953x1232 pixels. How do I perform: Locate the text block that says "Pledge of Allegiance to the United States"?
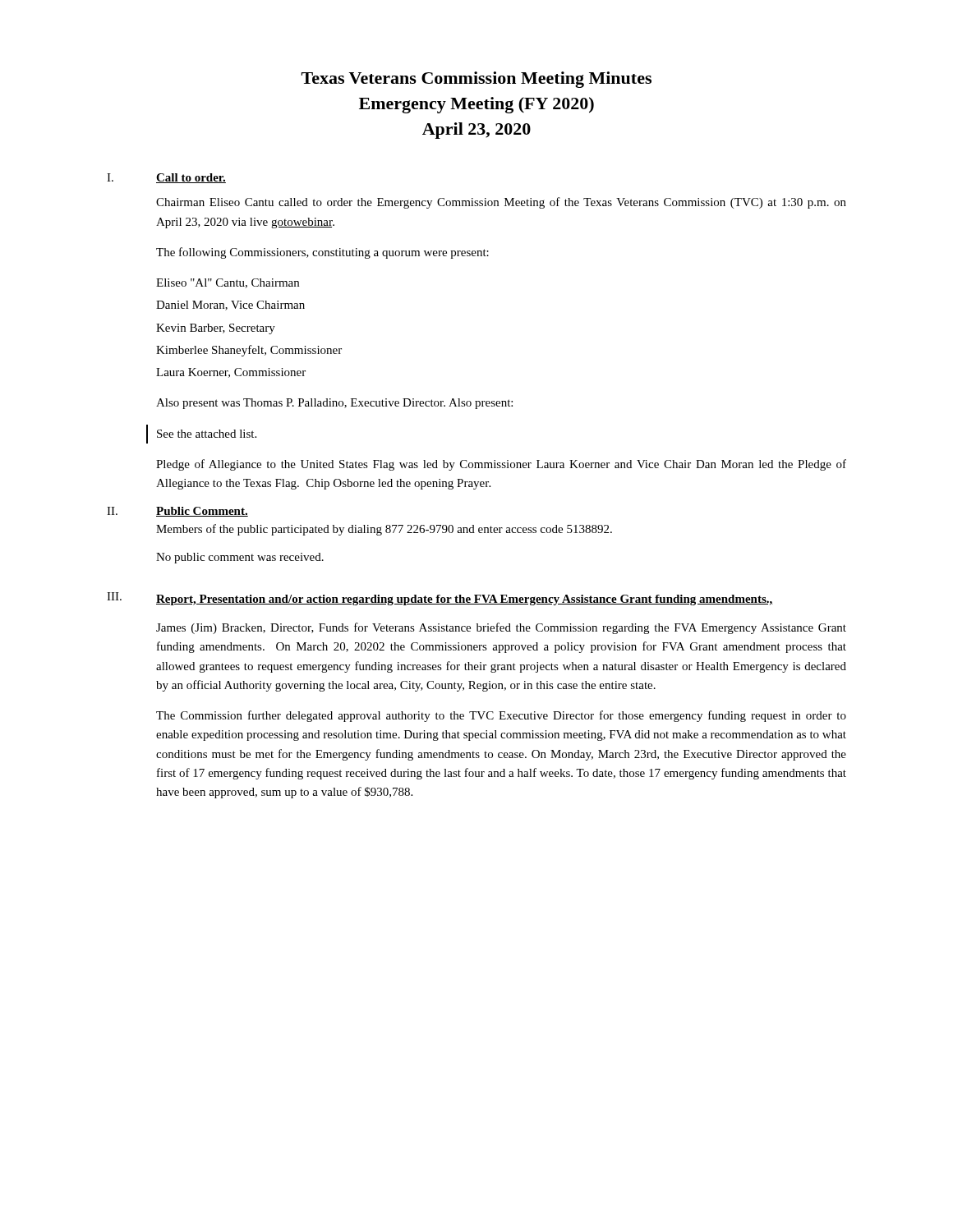click(x=501, y=474)
